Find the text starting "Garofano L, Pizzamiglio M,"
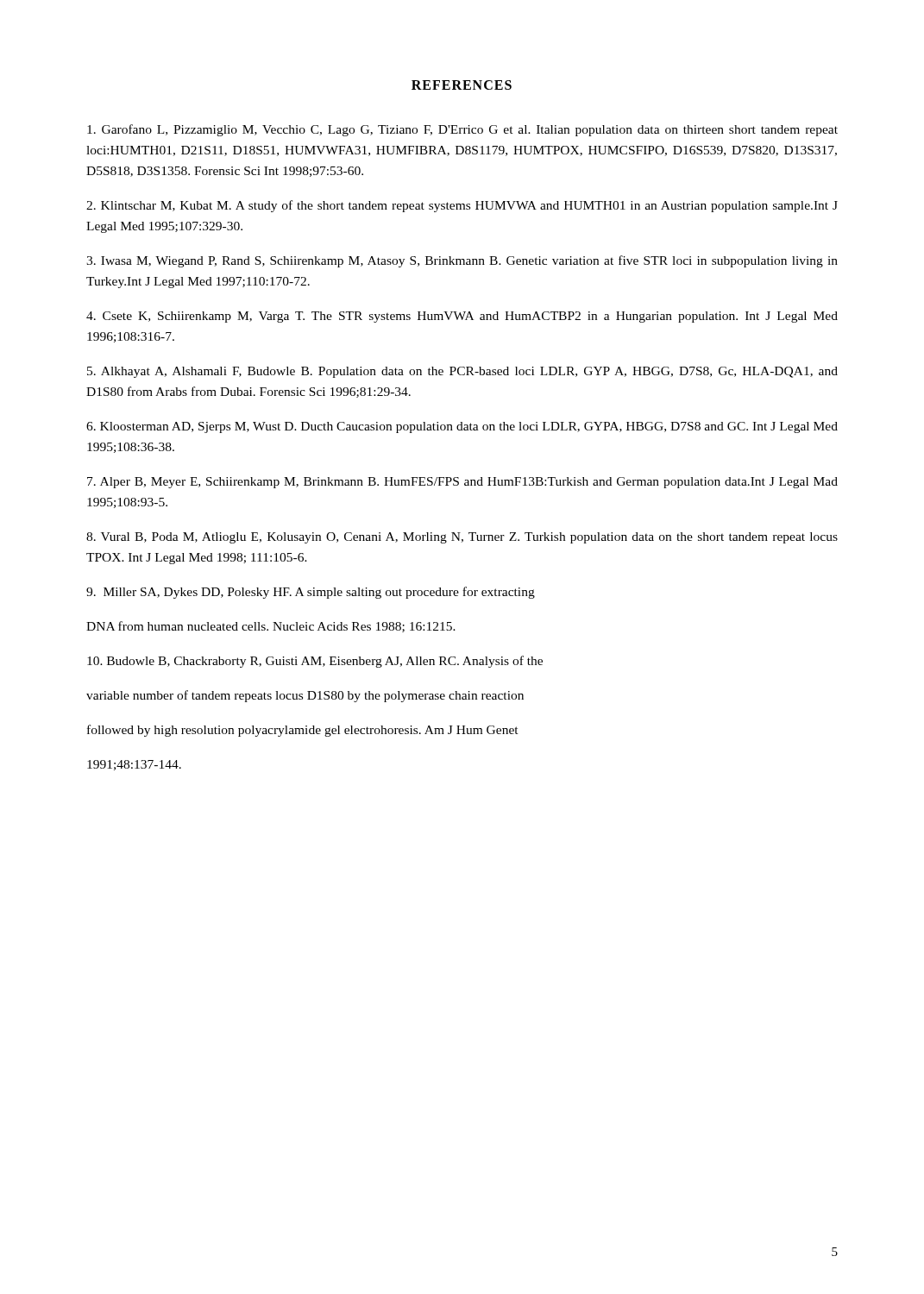 pyautogui.click(x=462, y=150)
